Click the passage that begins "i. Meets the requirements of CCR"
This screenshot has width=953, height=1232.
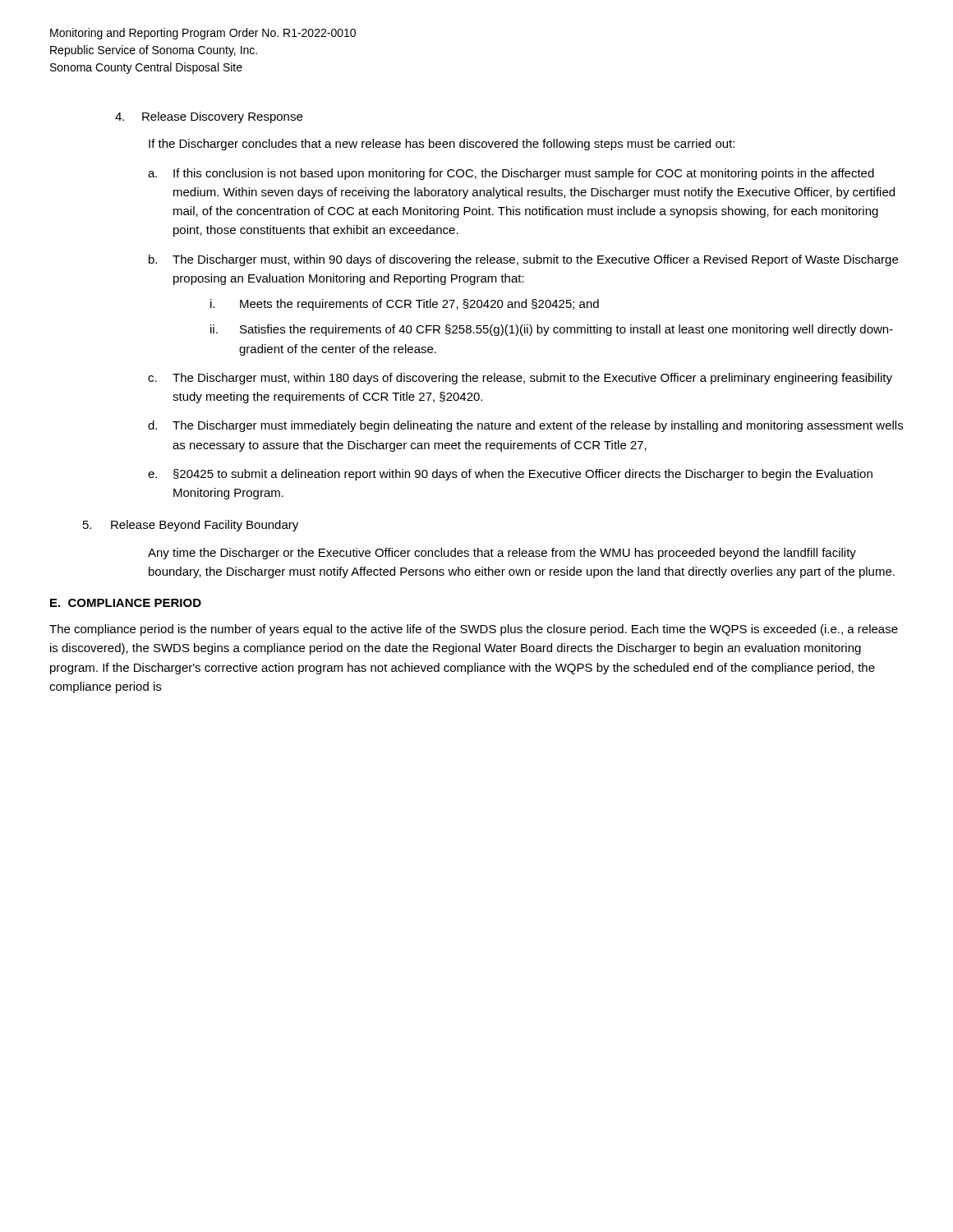click(557, 304)
